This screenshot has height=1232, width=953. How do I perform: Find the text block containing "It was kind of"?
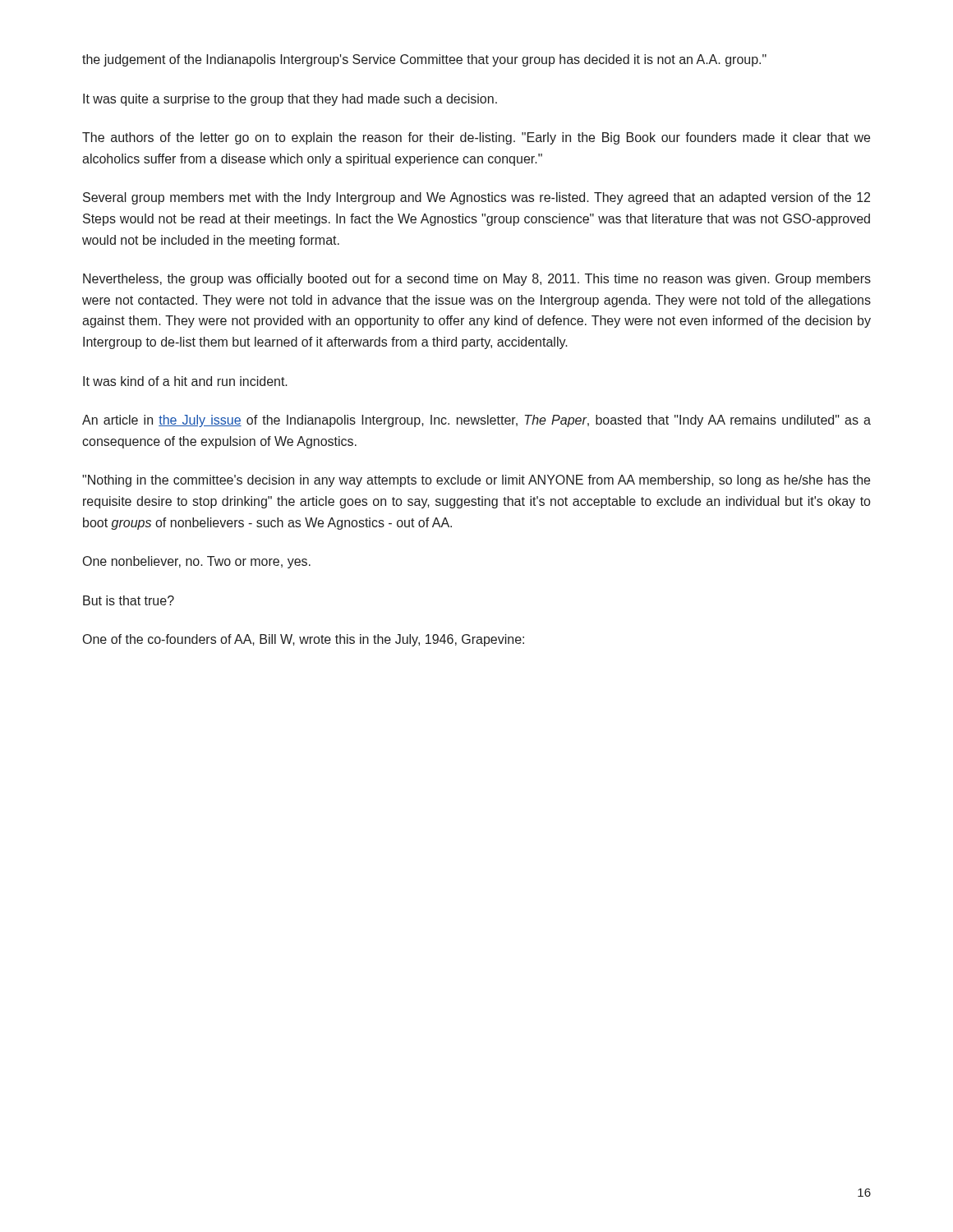185,381
